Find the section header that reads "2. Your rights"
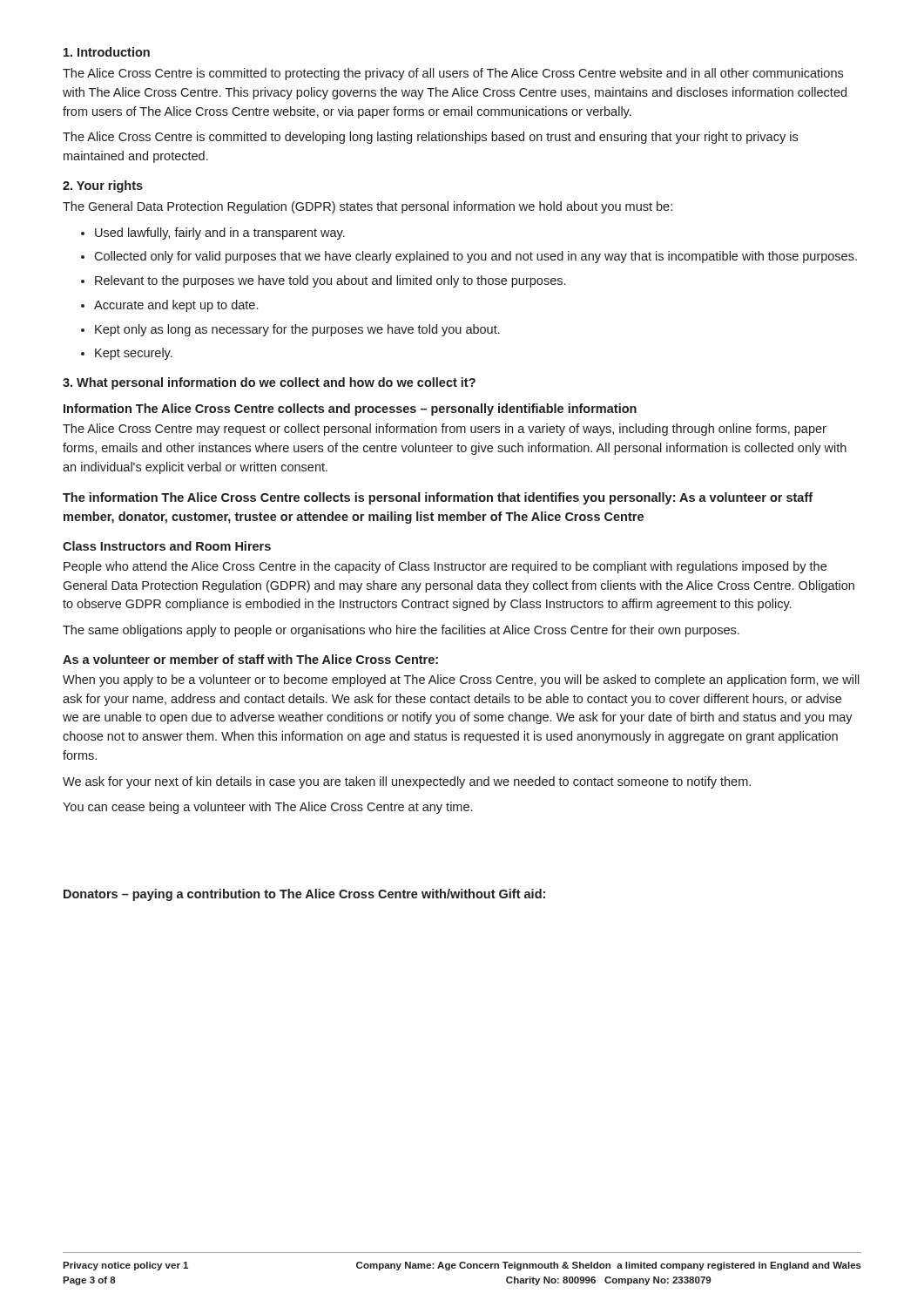 coord(103,185)
